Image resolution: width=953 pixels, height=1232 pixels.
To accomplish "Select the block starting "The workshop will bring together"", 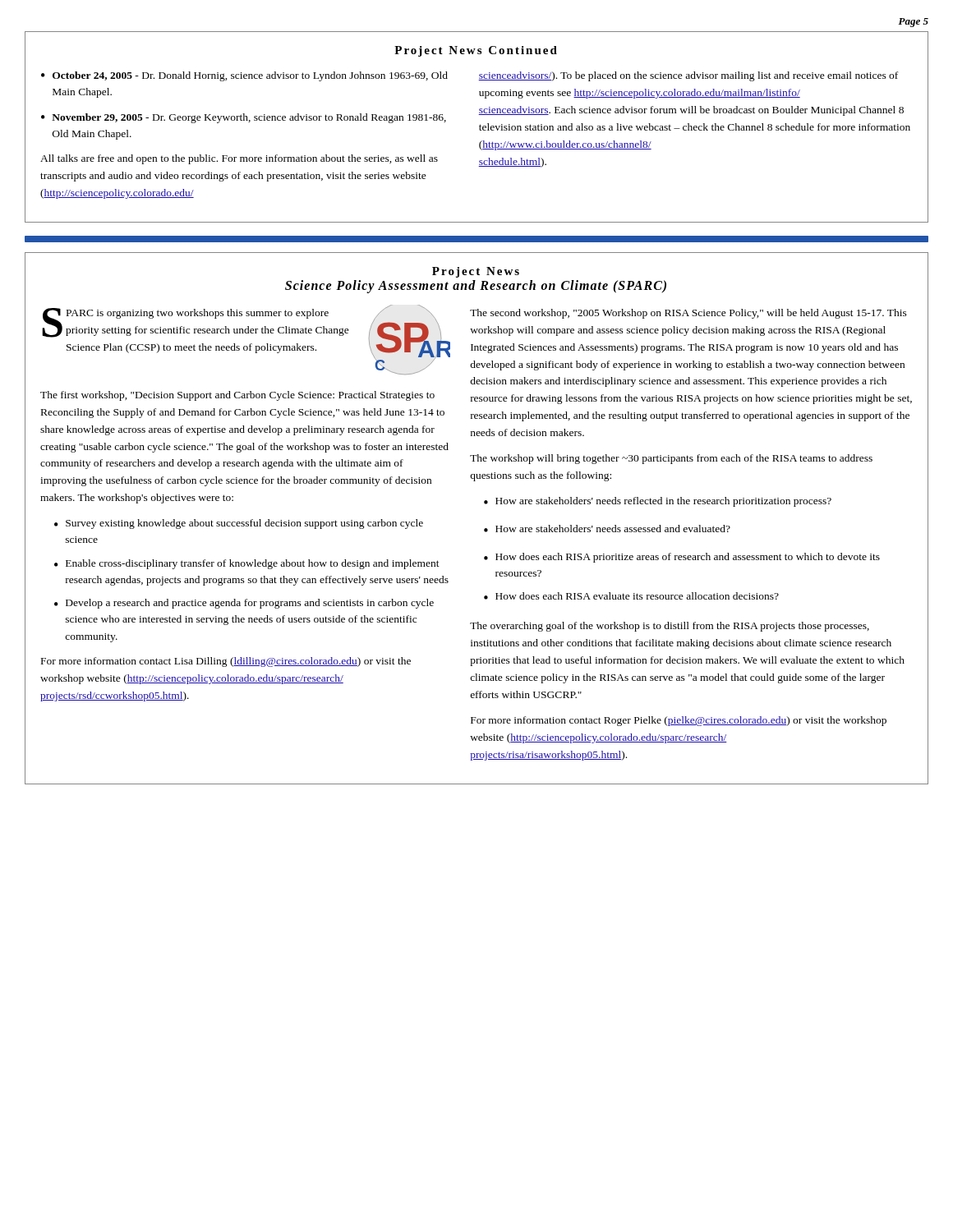I will 671,467.
